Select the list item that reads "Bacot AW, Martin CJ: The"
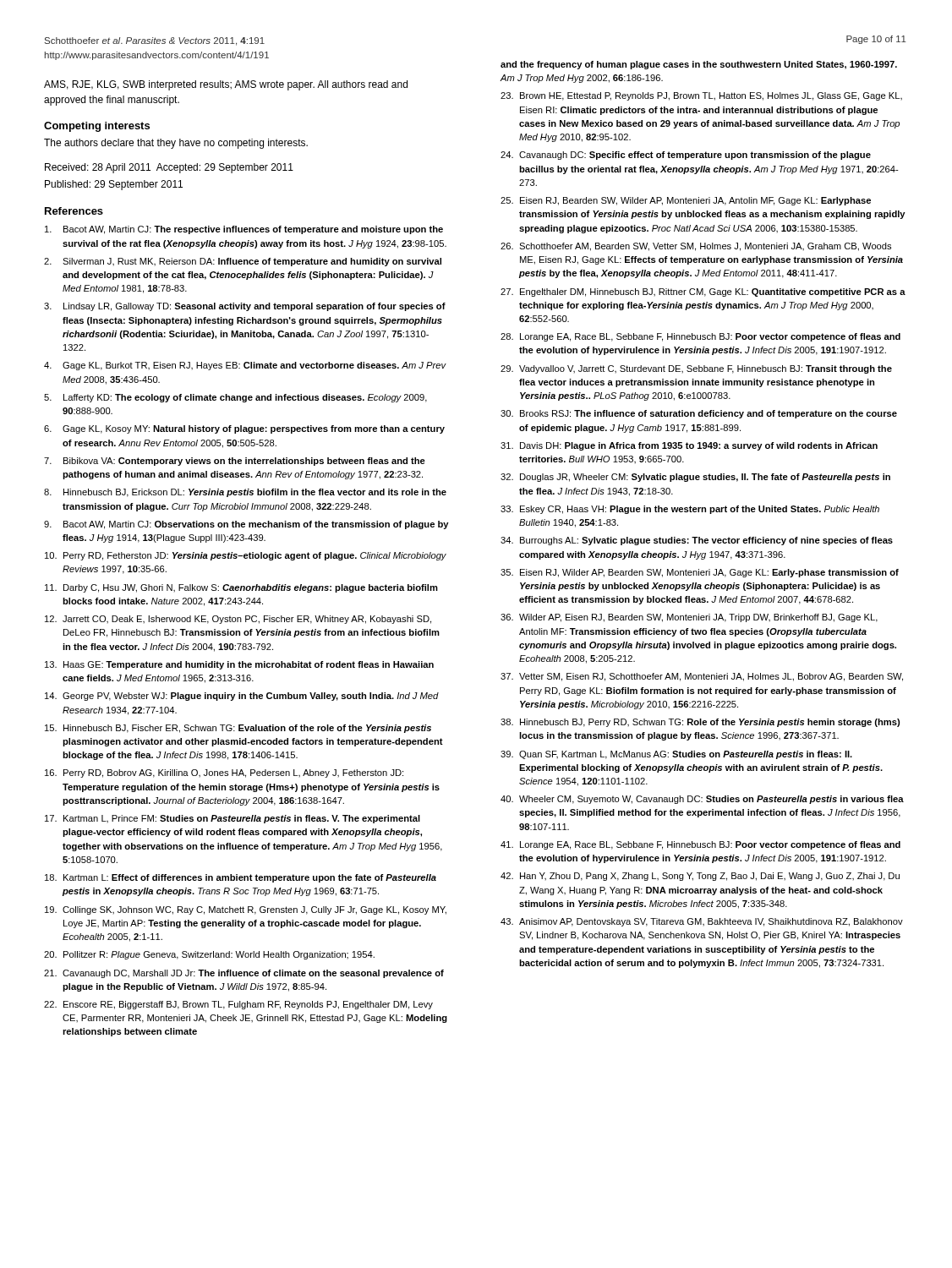The image size is (952, 1268). 247,236
